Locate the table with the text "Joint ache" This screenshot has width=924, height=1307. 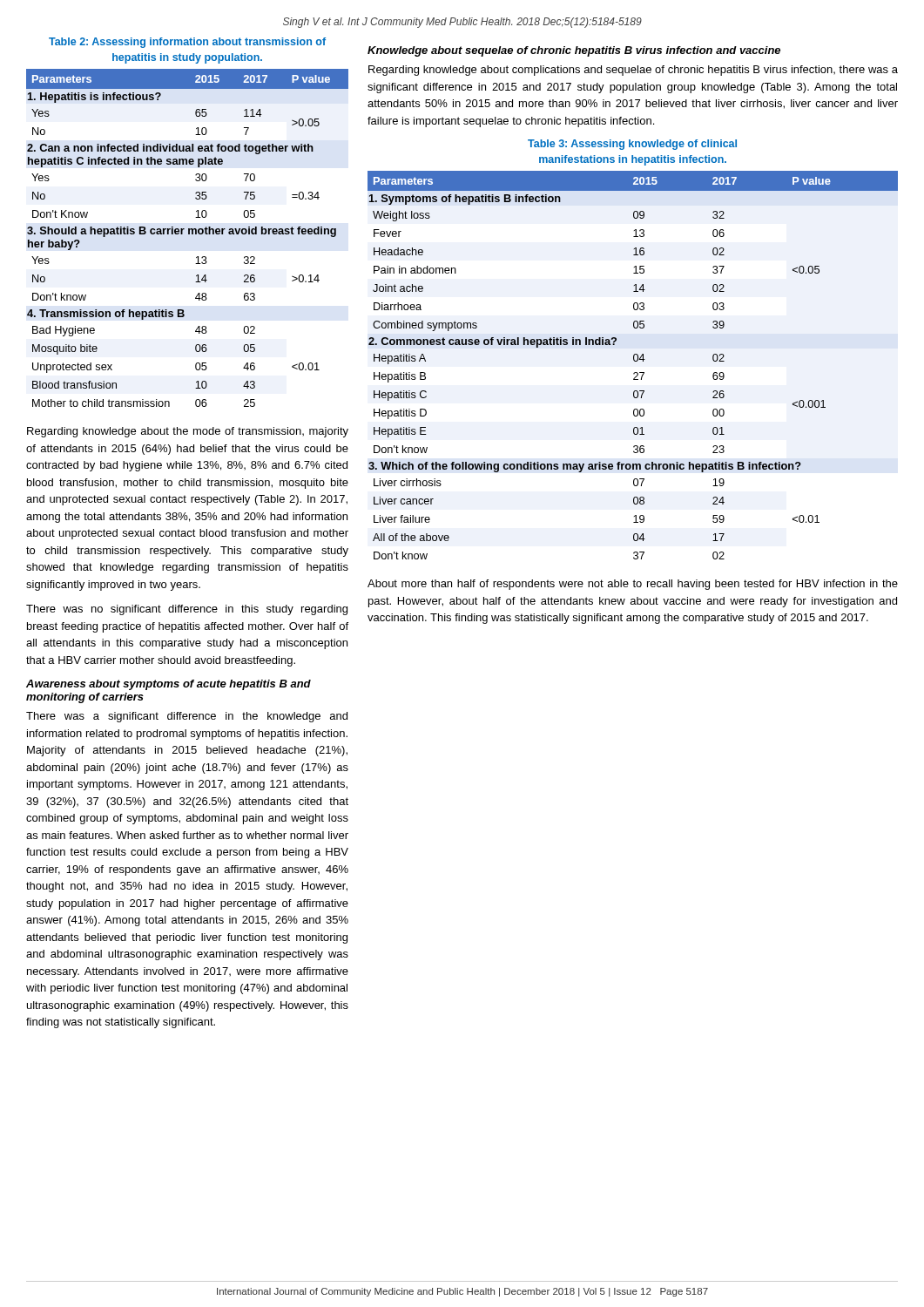click(633, 368)
